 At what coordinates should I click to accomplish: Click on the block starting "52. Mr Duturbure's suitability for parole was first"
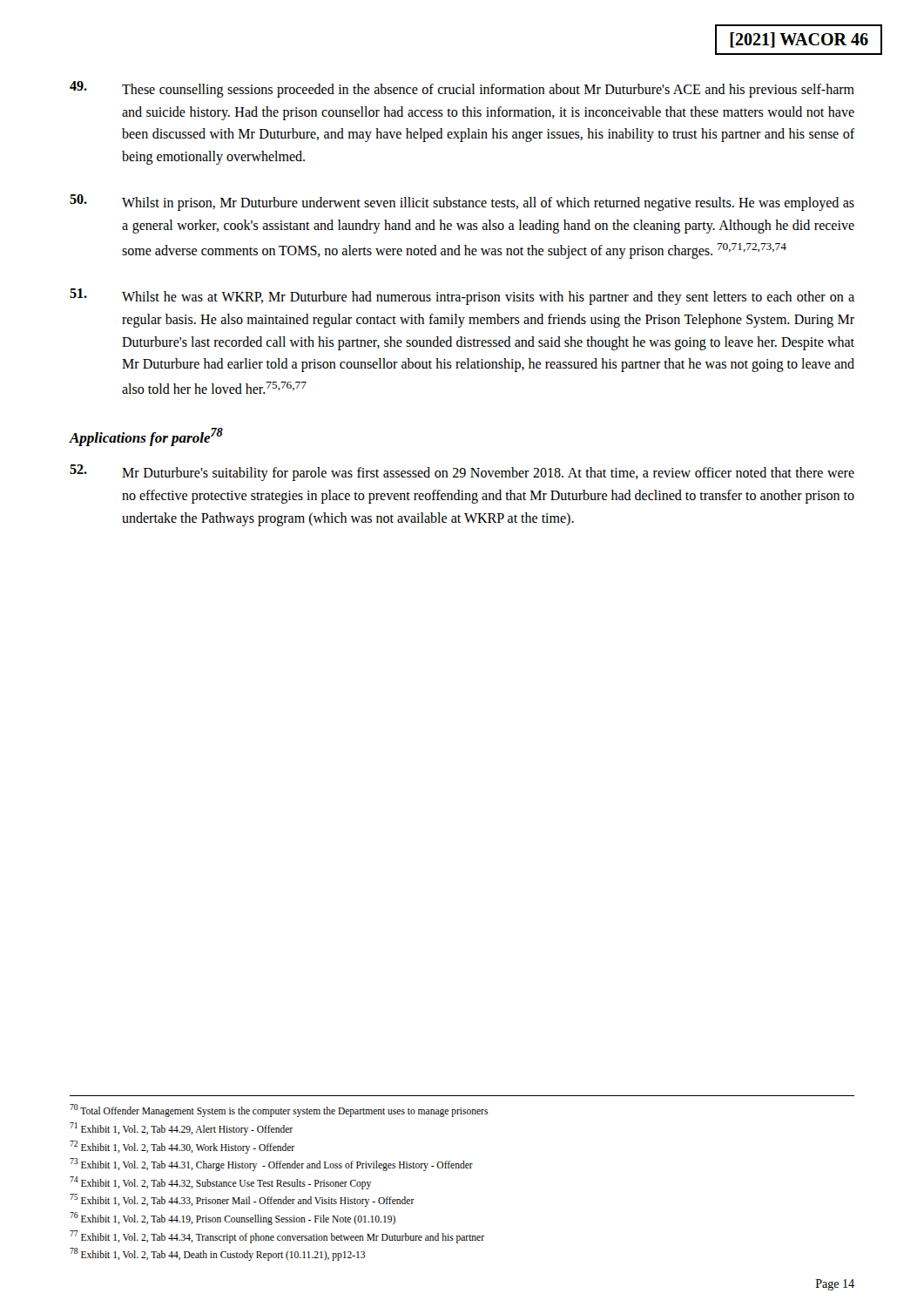coord(462,496)
